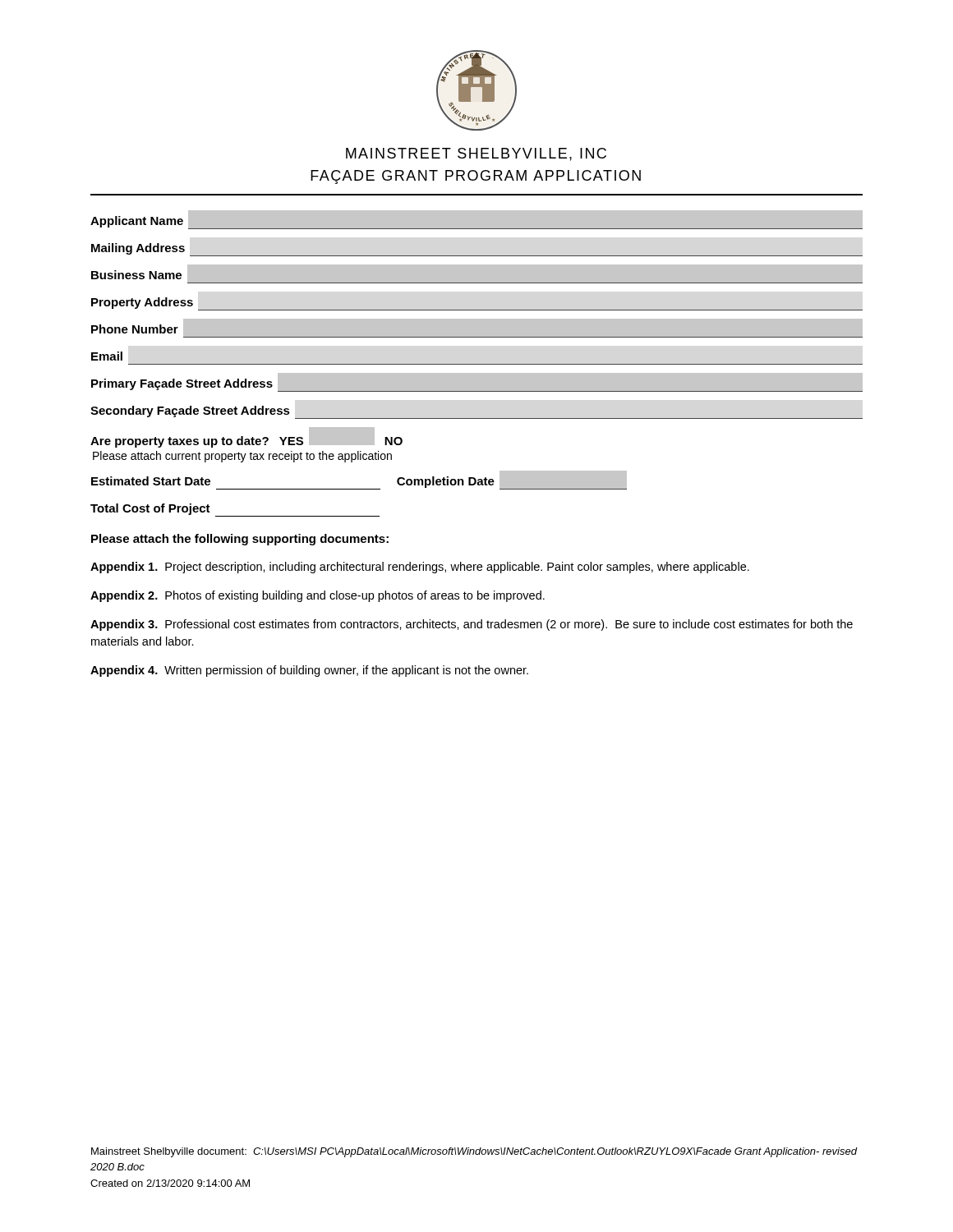Where does it say "Primary Façade Street Address"?
Image resolution: width=953 pixels, height=1232 pixels.
click(476, 382)
